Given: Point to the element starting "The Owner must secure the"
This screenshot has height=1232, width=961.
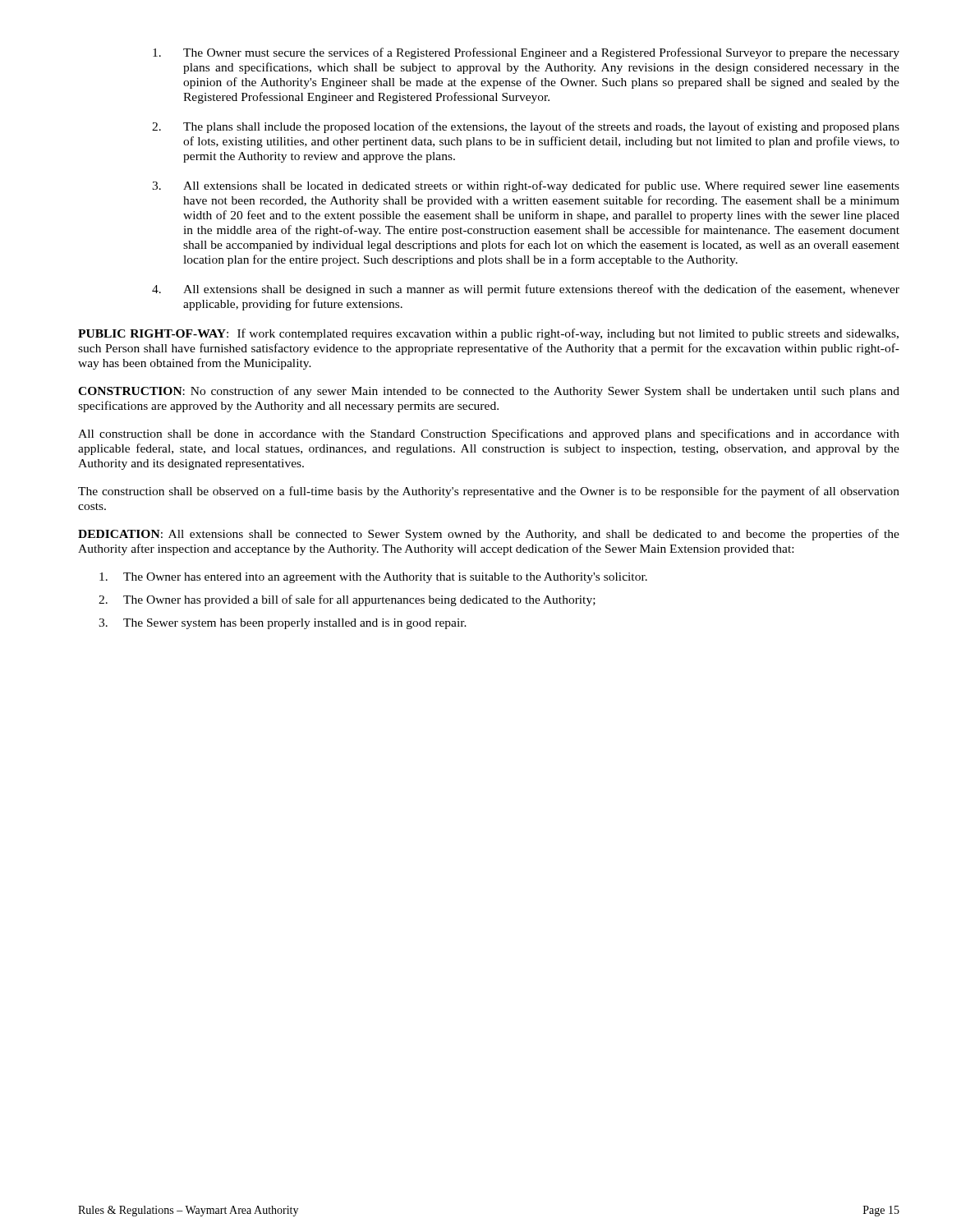Looking at the screenshot, I should 526,75.
